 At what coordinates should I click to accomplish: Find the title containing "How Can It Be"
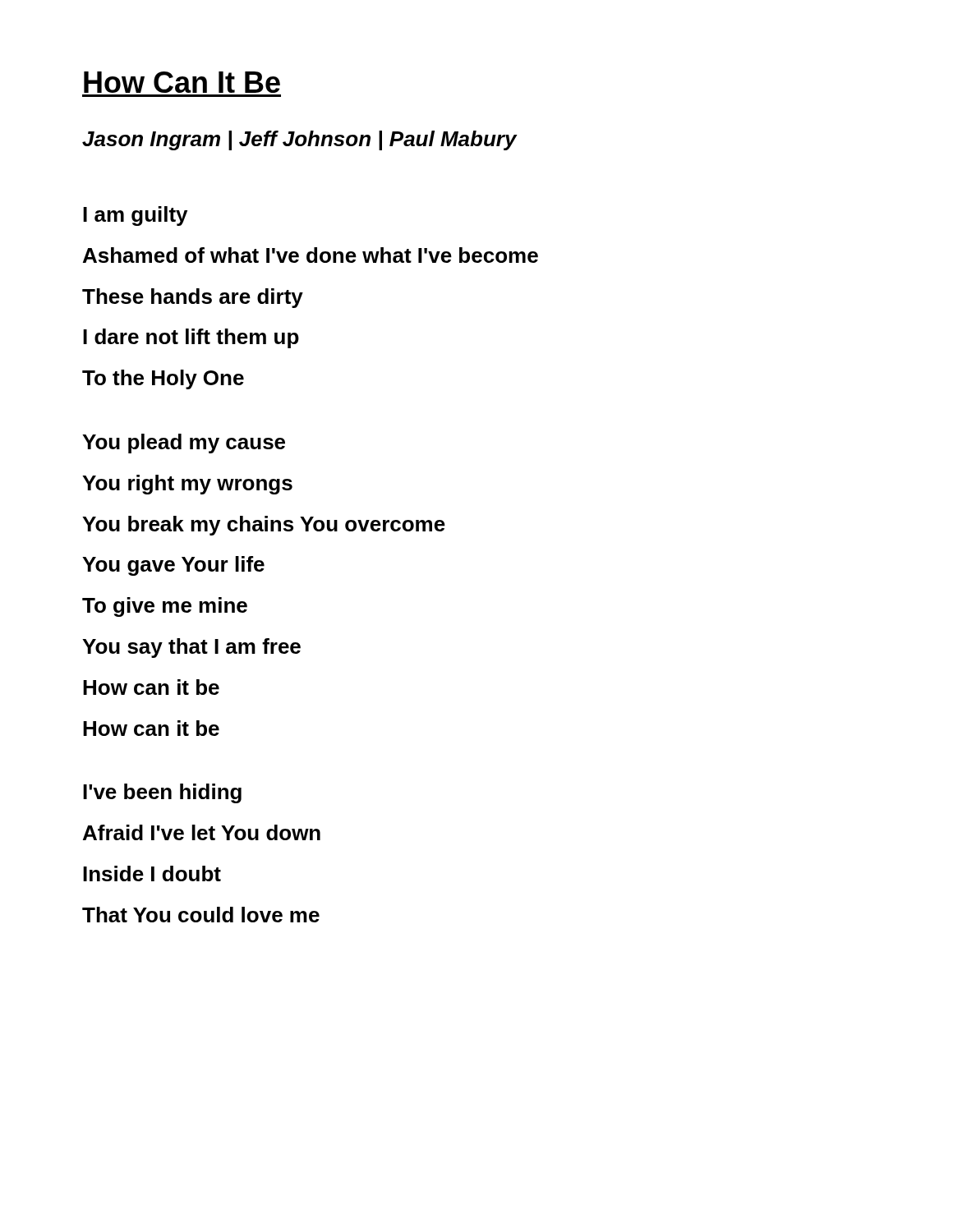(x=182, y=83)
